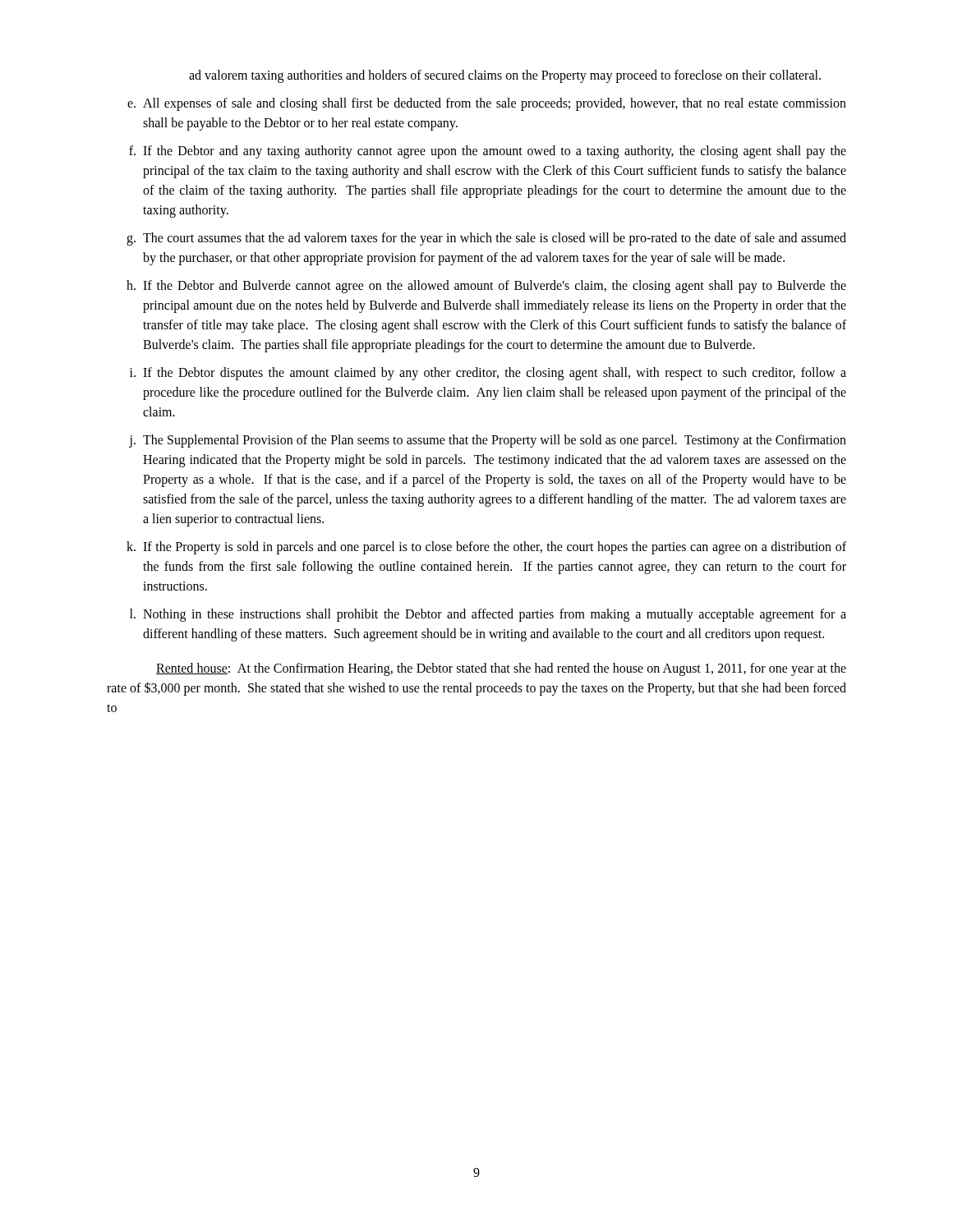Locate the element starting "h. If the Debtor and Bulverde cannot"
Screen dimensions: 1232x953
point(476,315)
